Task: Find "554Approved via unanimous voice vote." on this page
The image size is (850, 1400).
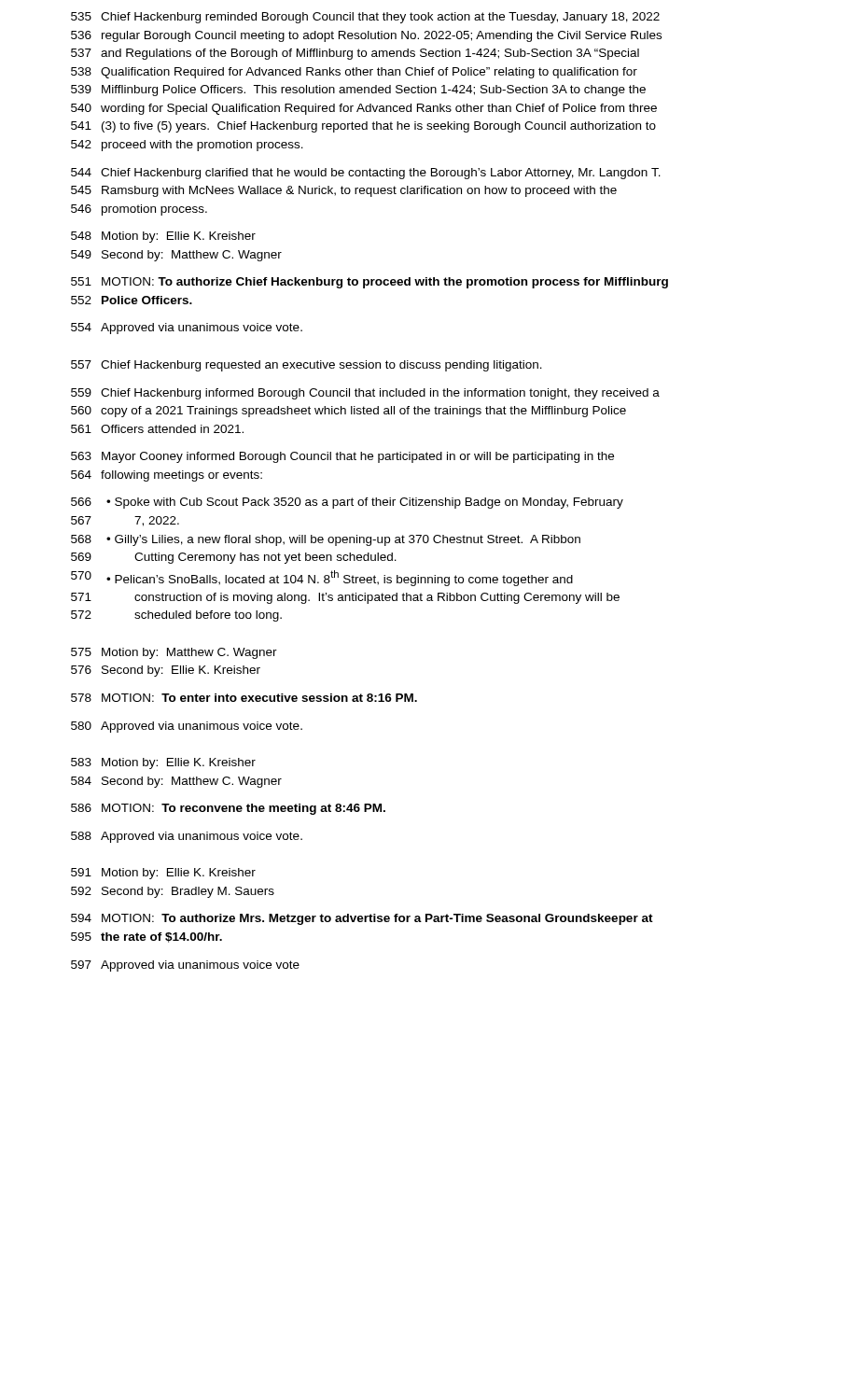Action: click(x=187, y=329)
